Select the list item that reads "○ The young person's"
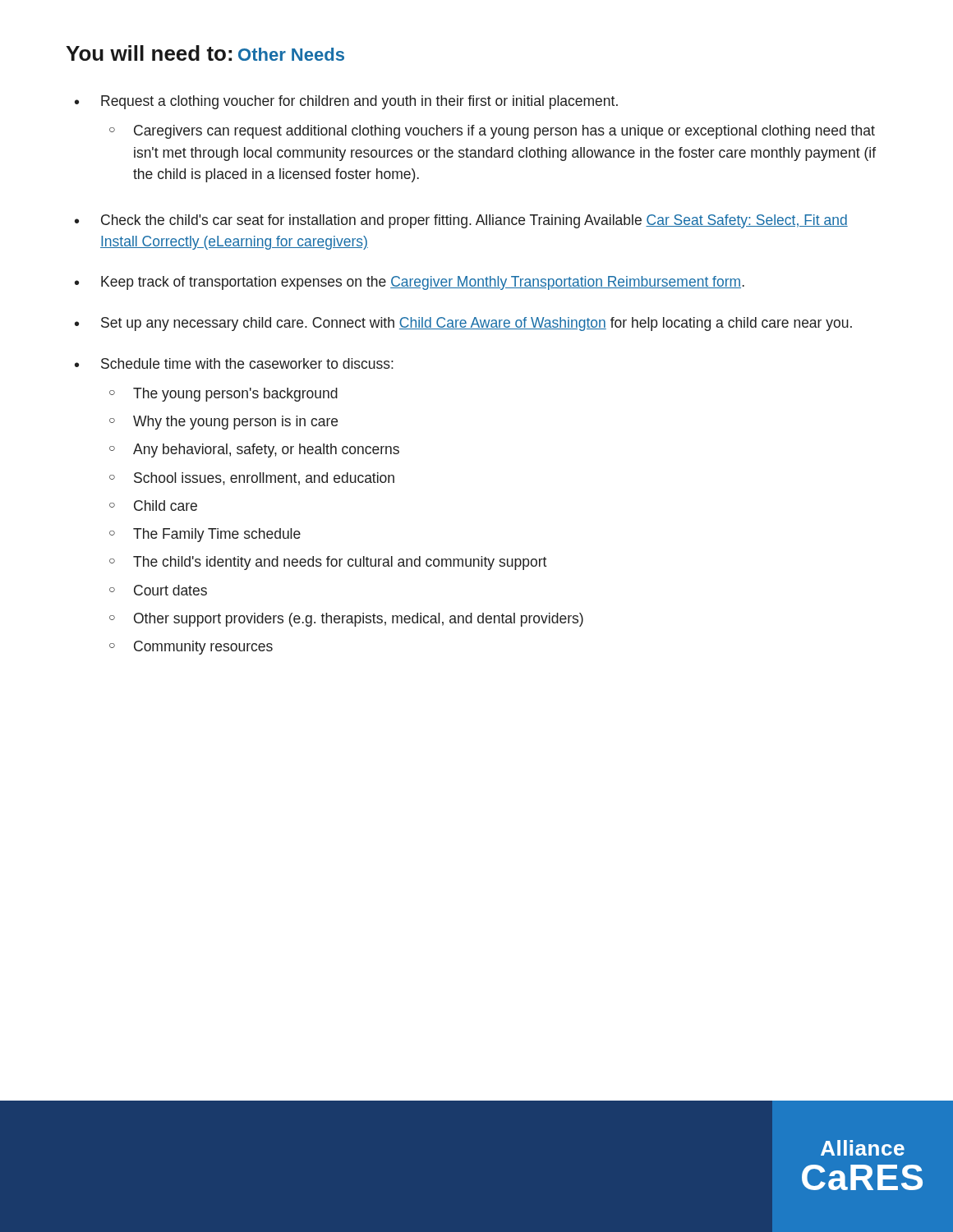 pyautogui.click(x=223, y=395)
